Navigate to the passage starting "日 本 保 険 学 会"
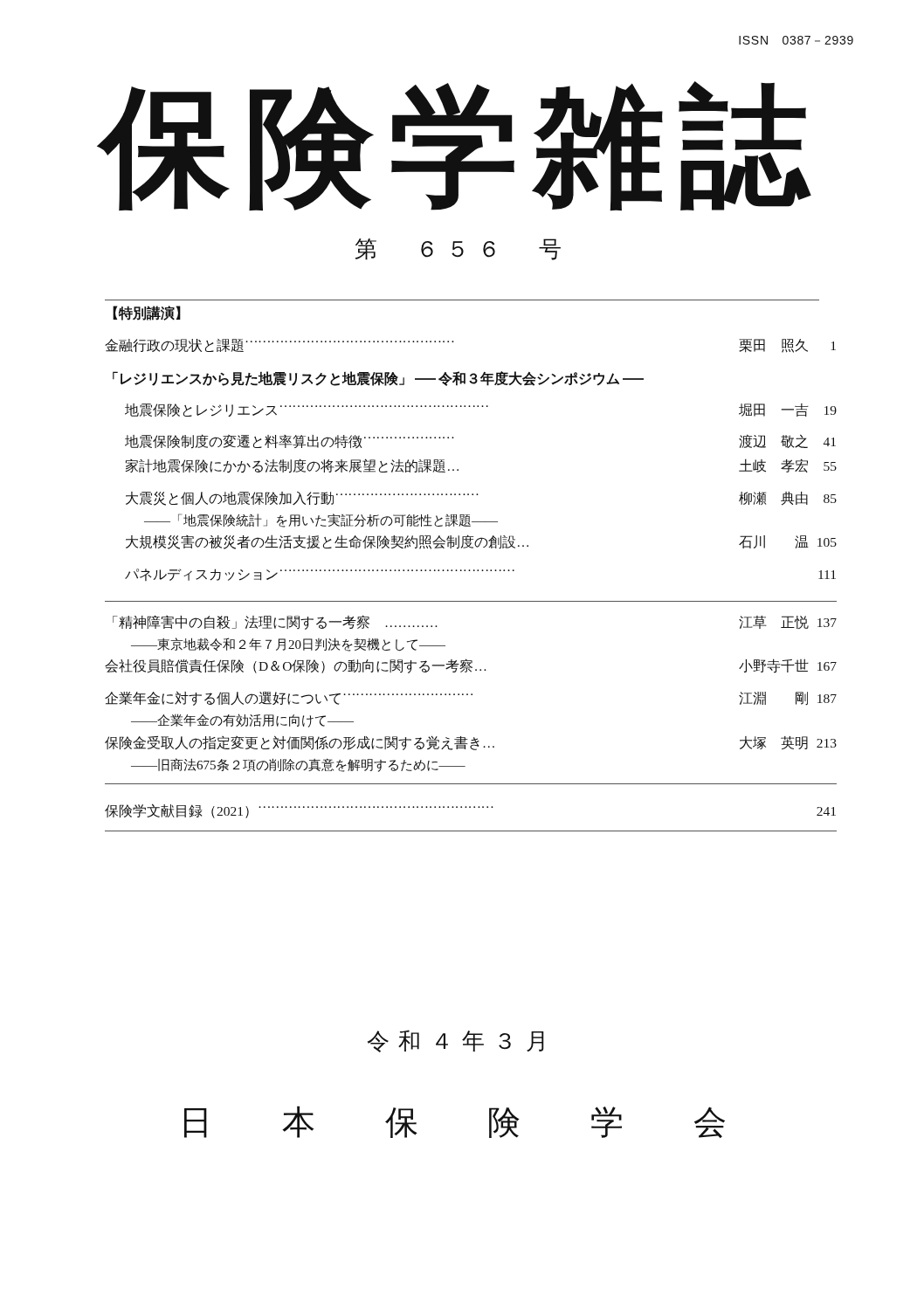 (x=401, y=1123)
